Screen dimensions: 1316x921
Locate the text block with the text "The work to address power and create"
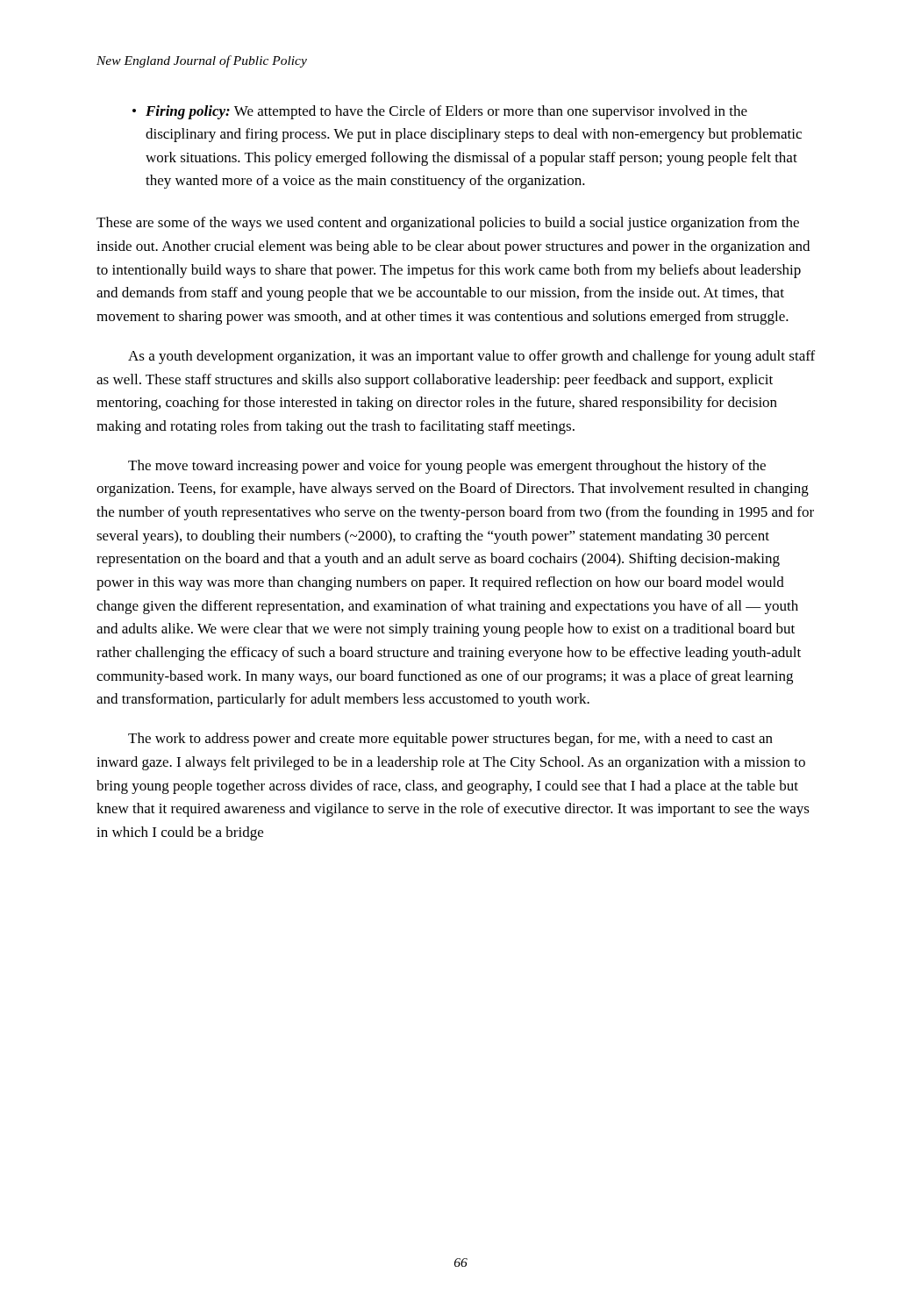coord(453,785)
